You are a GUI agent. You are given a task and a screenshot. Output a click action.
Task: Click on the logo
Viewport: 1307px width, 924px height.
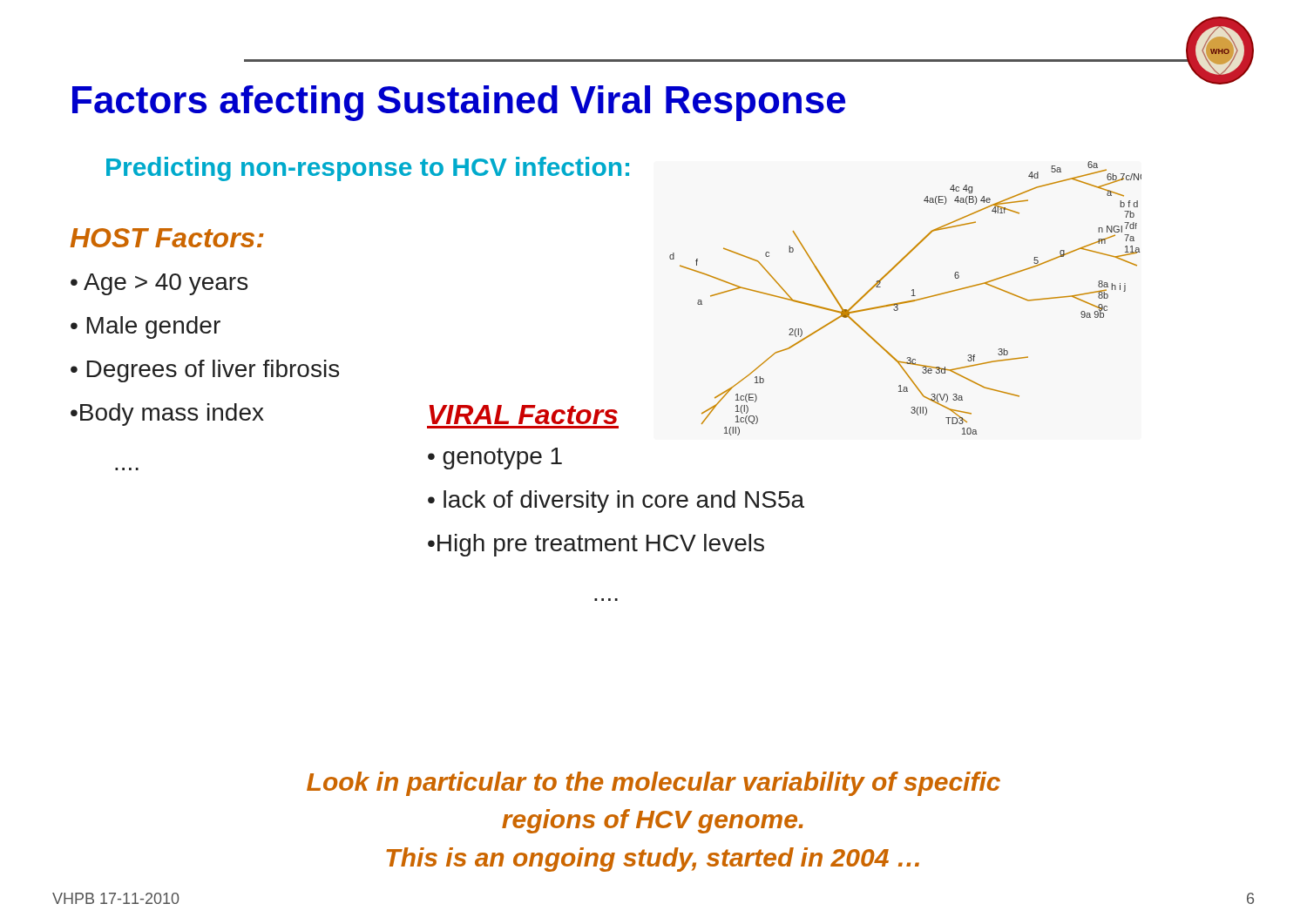1220,51
